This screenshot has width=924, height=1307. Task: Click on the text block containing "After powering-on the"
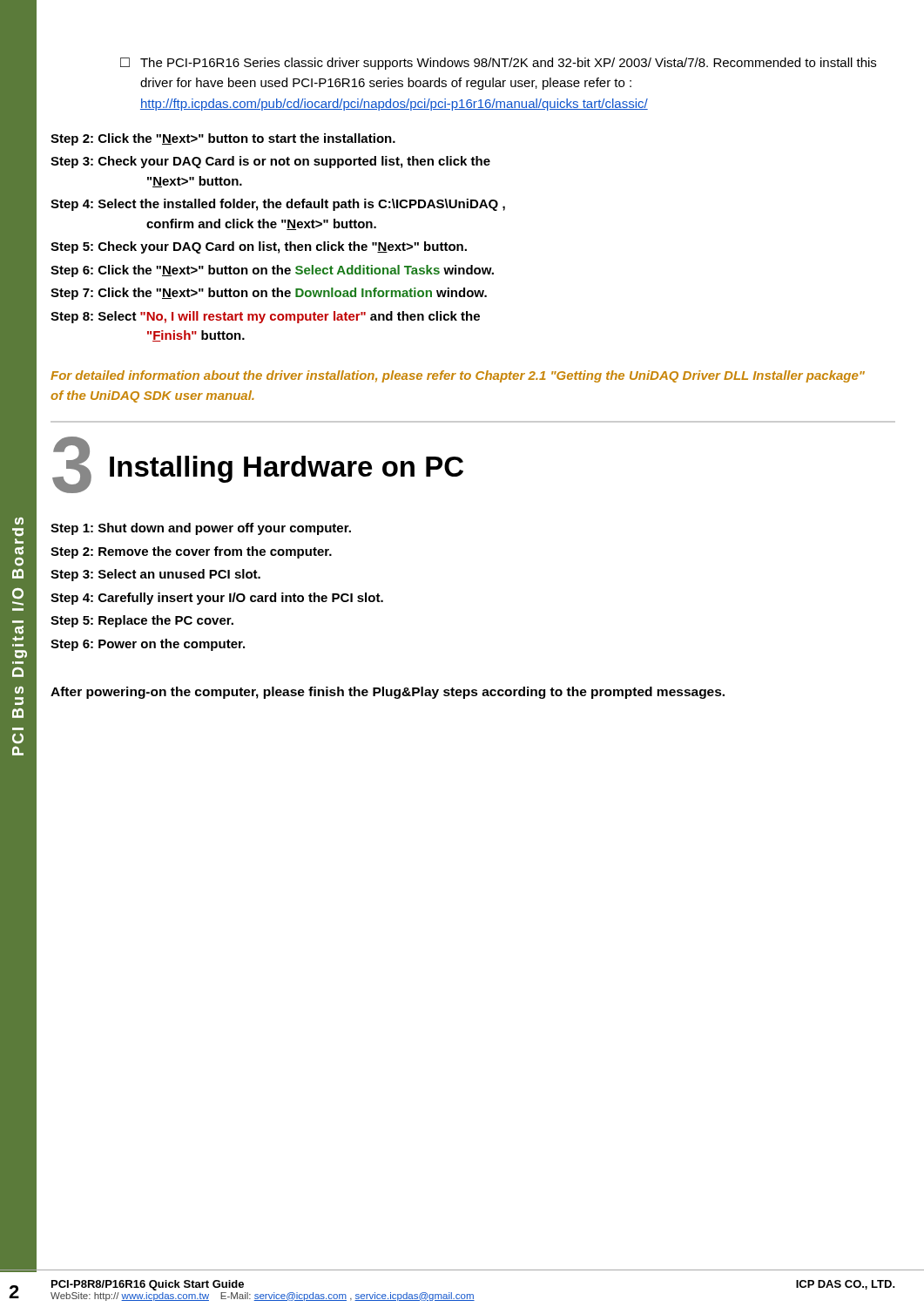388,692
